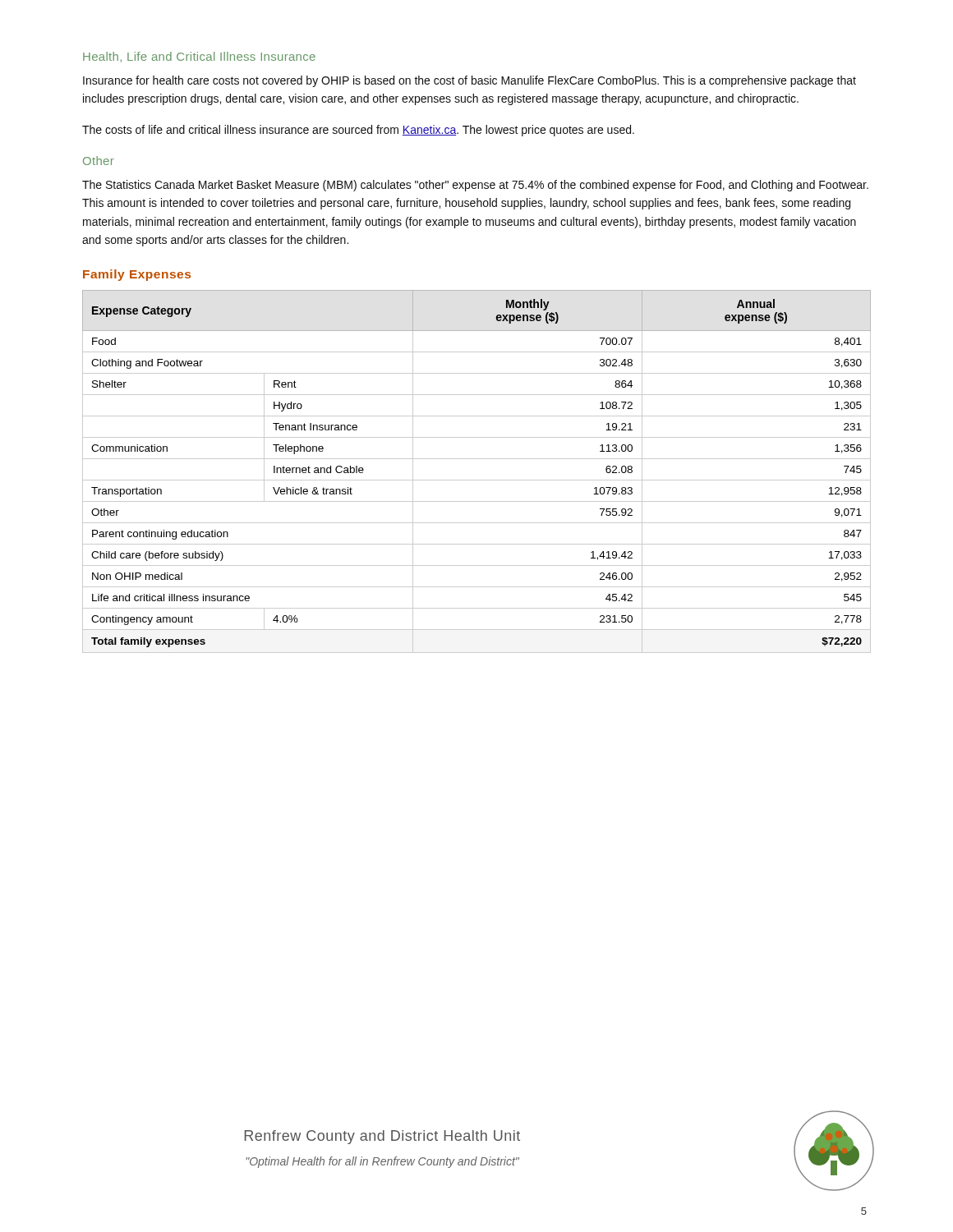Select the table that reads "Life and critical"
The height and width of the screenshot is (1232, 953).
tap(476, 471)
